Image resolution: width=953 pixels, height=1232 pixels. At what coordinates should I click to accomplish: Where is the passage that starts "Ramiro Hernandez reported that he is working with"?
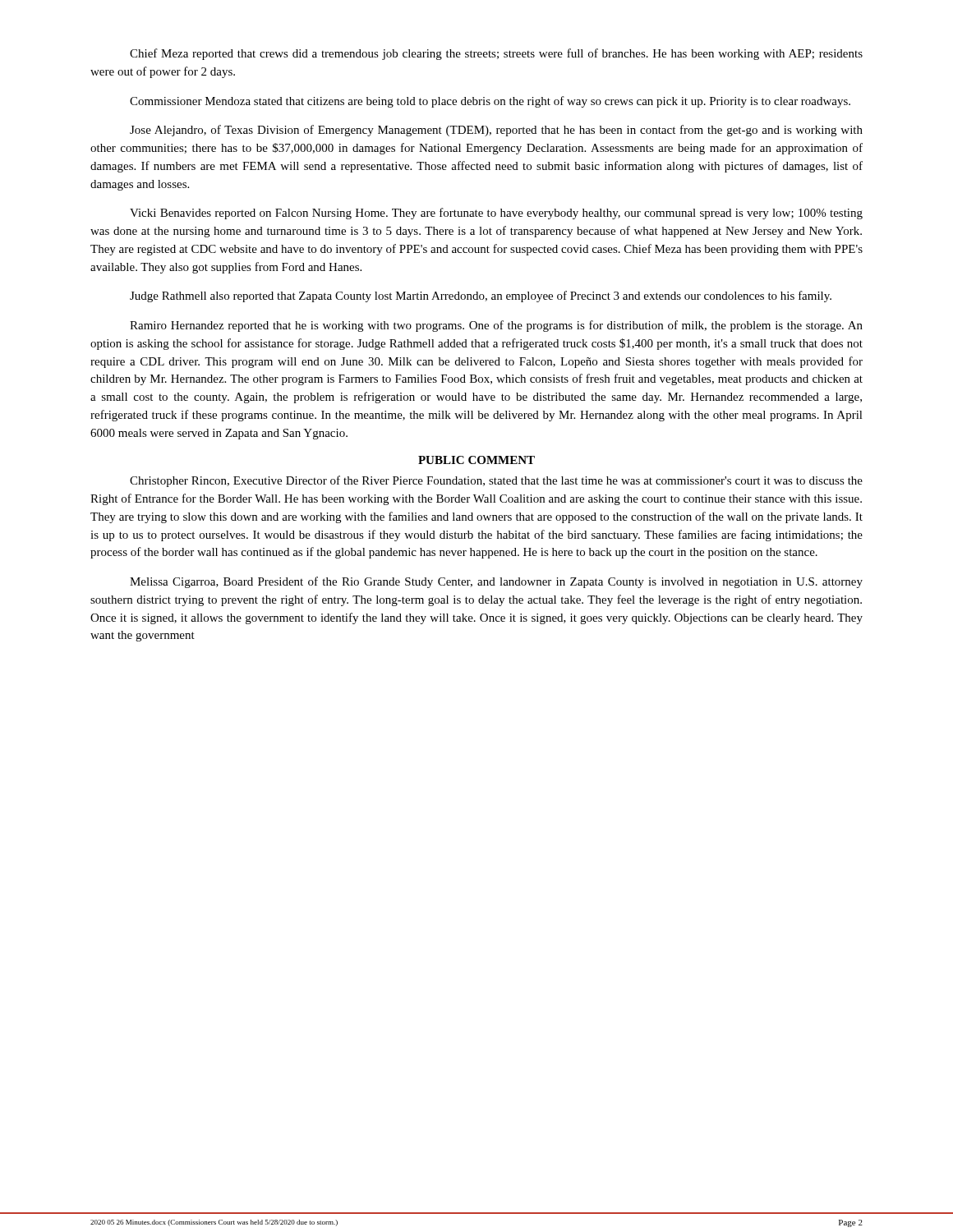tap(476, 380)
